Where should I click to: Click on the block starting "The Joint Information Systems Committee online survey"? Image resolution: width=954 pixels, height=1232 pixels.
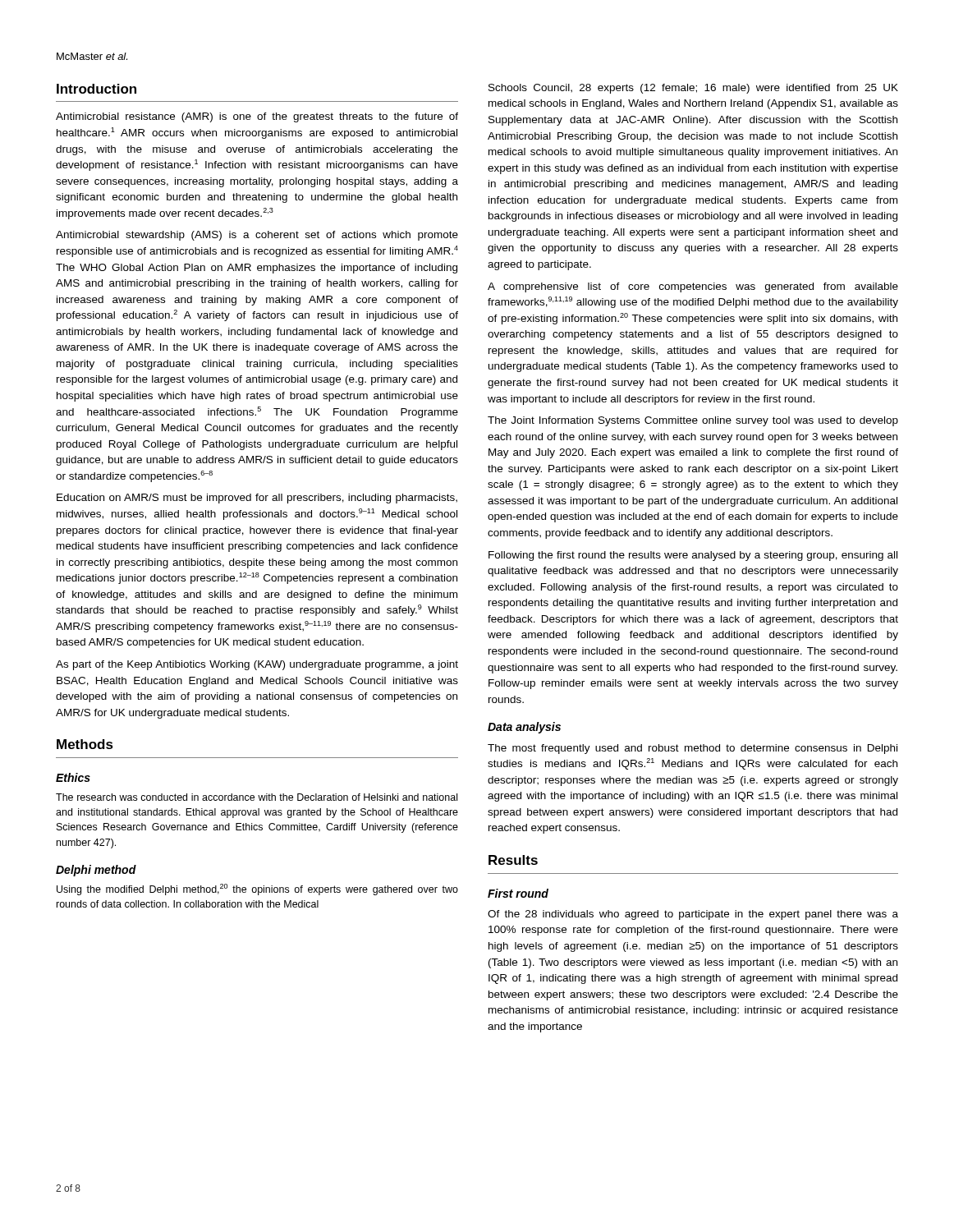[693, 477]
